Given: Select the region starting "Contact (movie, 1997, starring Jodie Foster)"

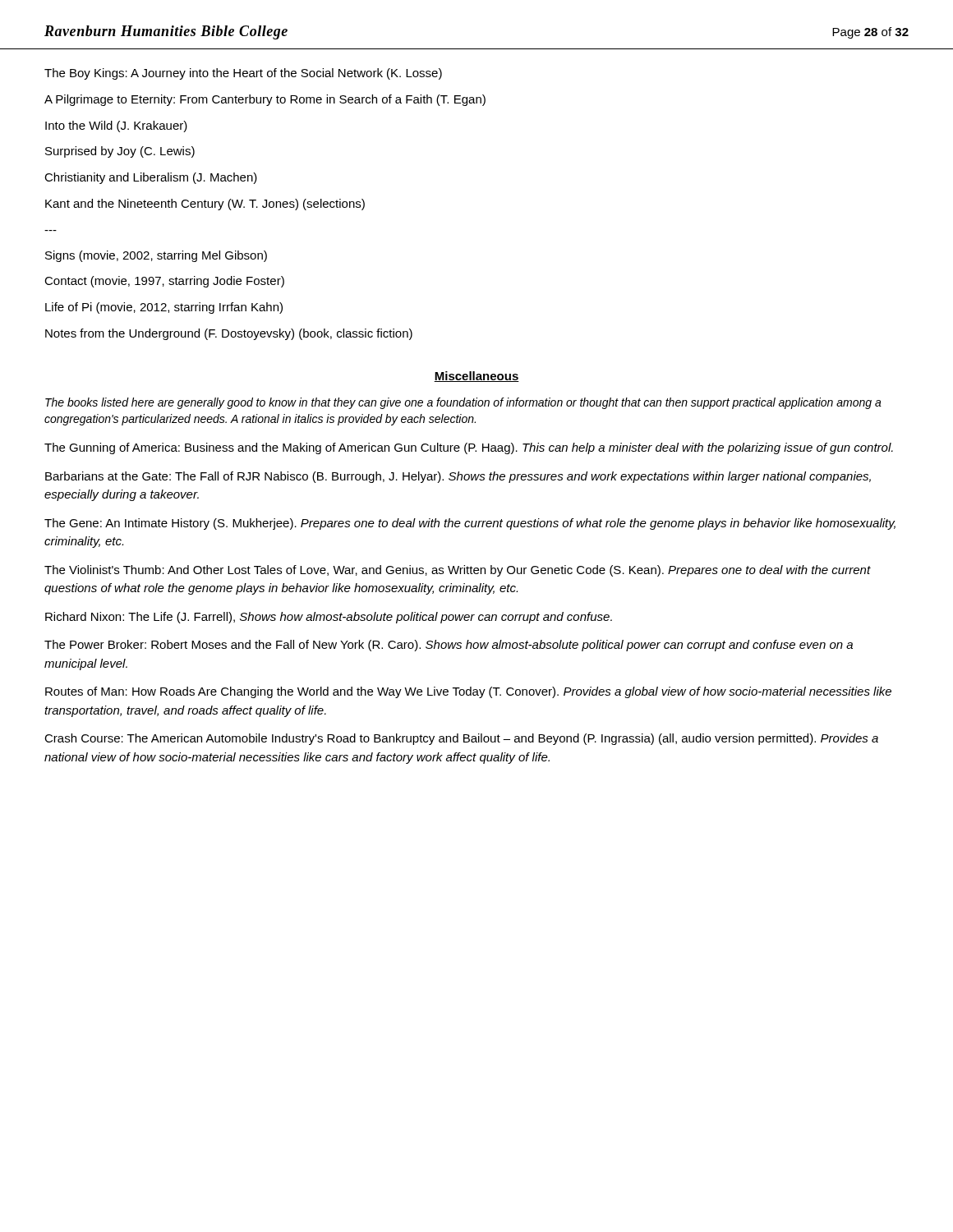Looking at the screenshot, I should click(165, 281).
